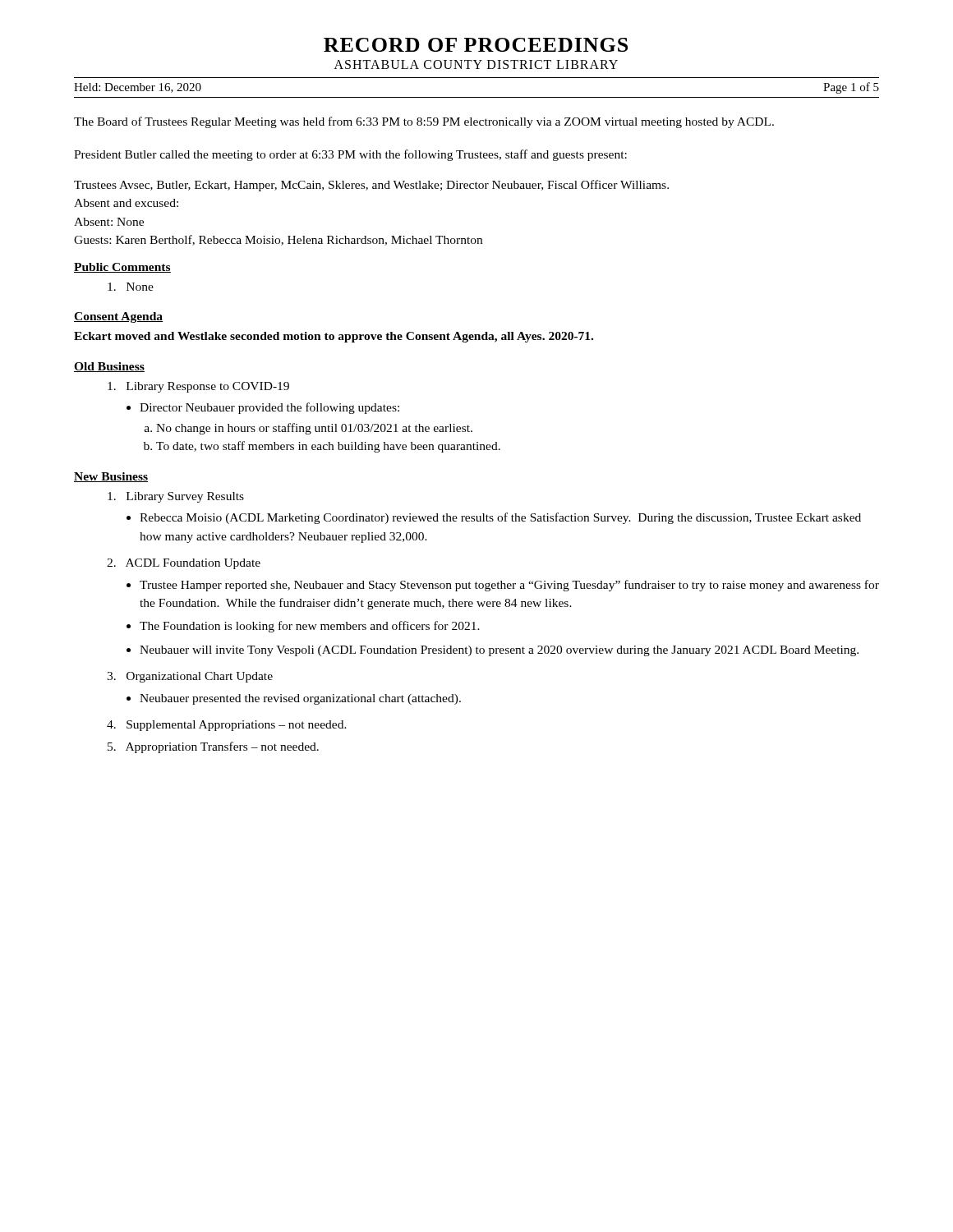Point to the block beginning "Neubauer will invite Tony"
Screen dimensions: 1232x953
[500, 649]
